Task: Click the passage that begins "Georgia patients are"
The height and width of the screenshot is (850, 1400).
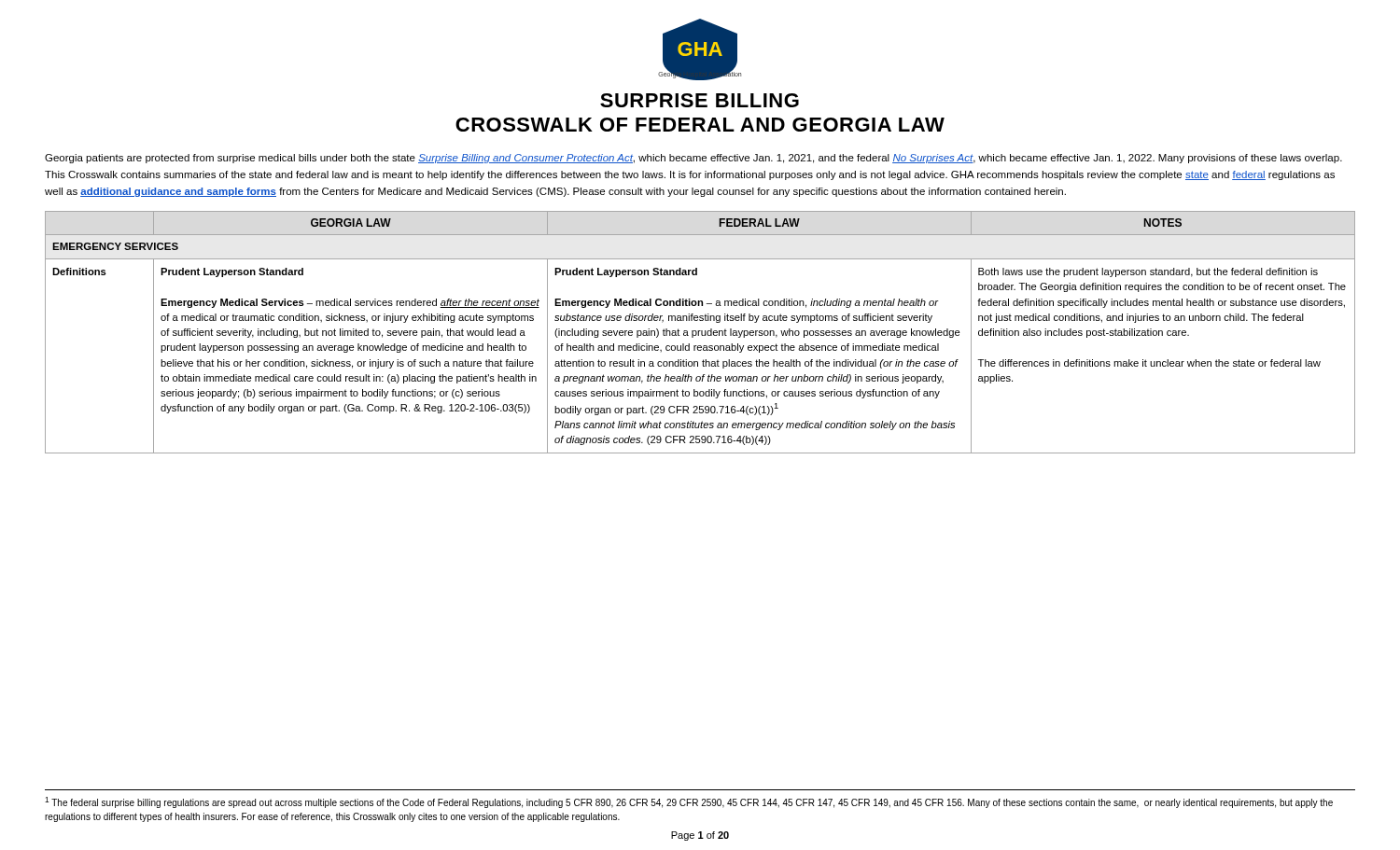Action: [x=694, y=174]
